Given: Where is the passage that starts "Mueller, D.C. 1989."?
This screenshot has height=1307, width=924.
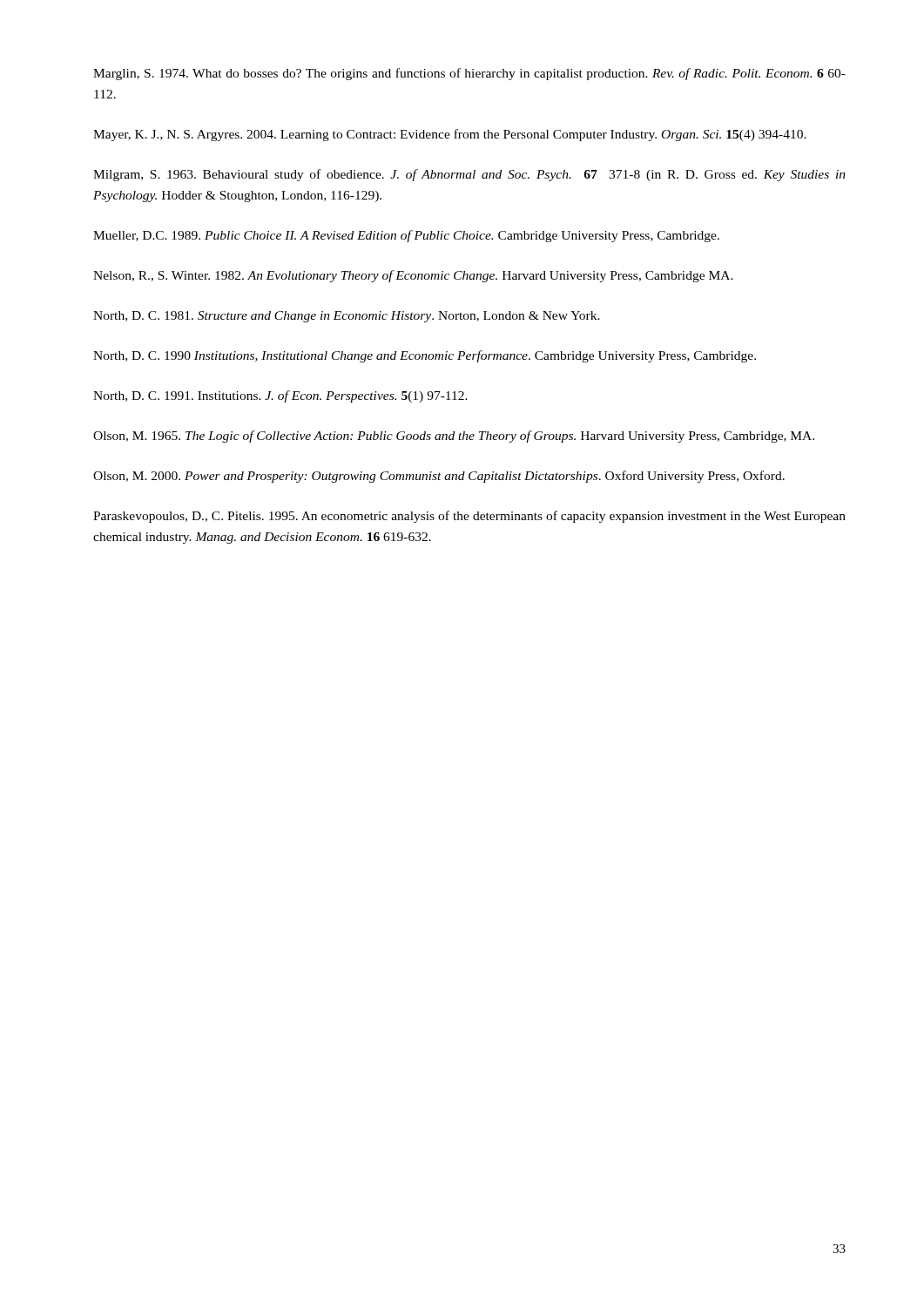Looking at the screenshot, I should coord(407,235).
